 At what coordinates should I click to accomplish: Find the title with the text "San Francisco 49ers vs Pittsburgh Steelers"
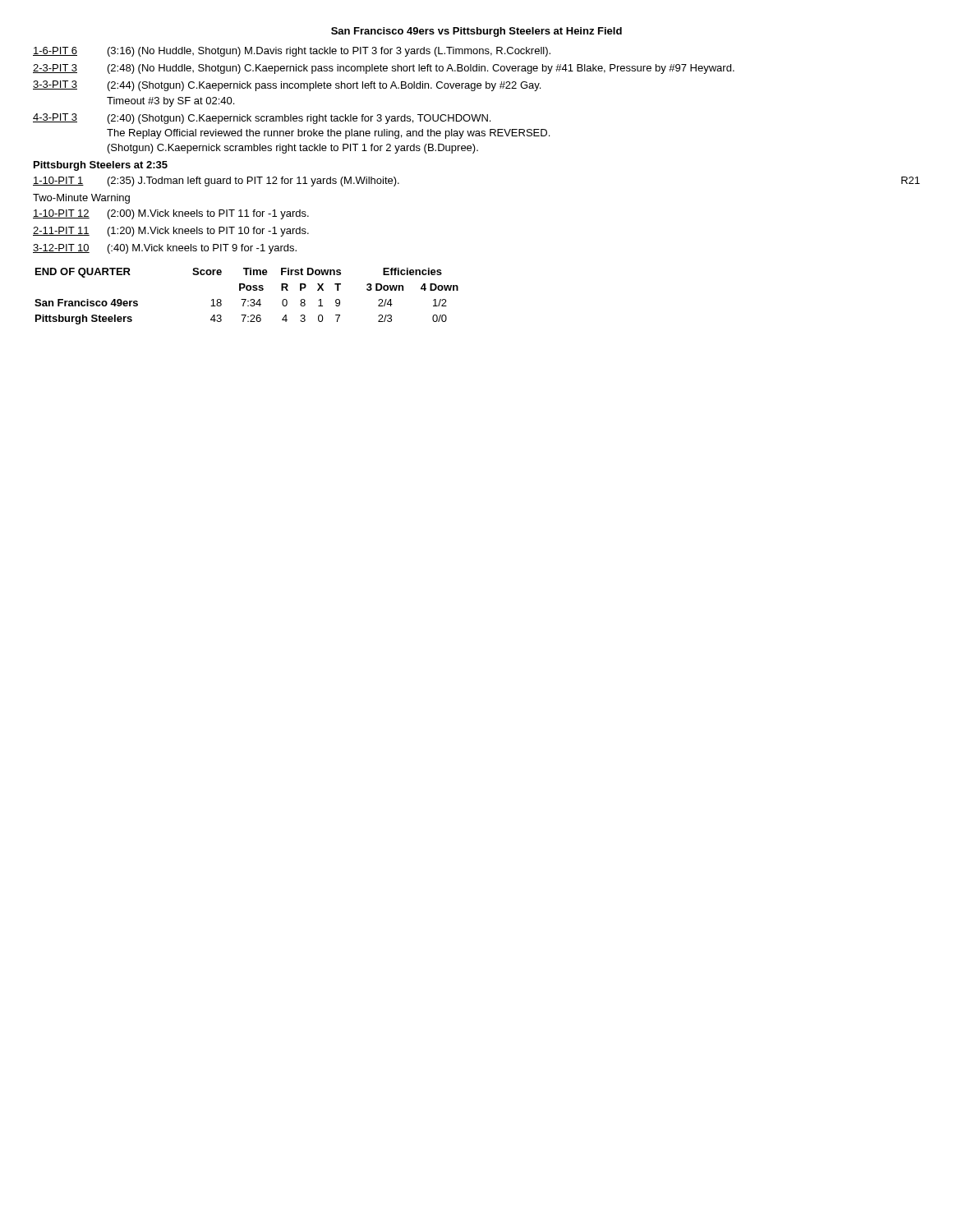476,31
